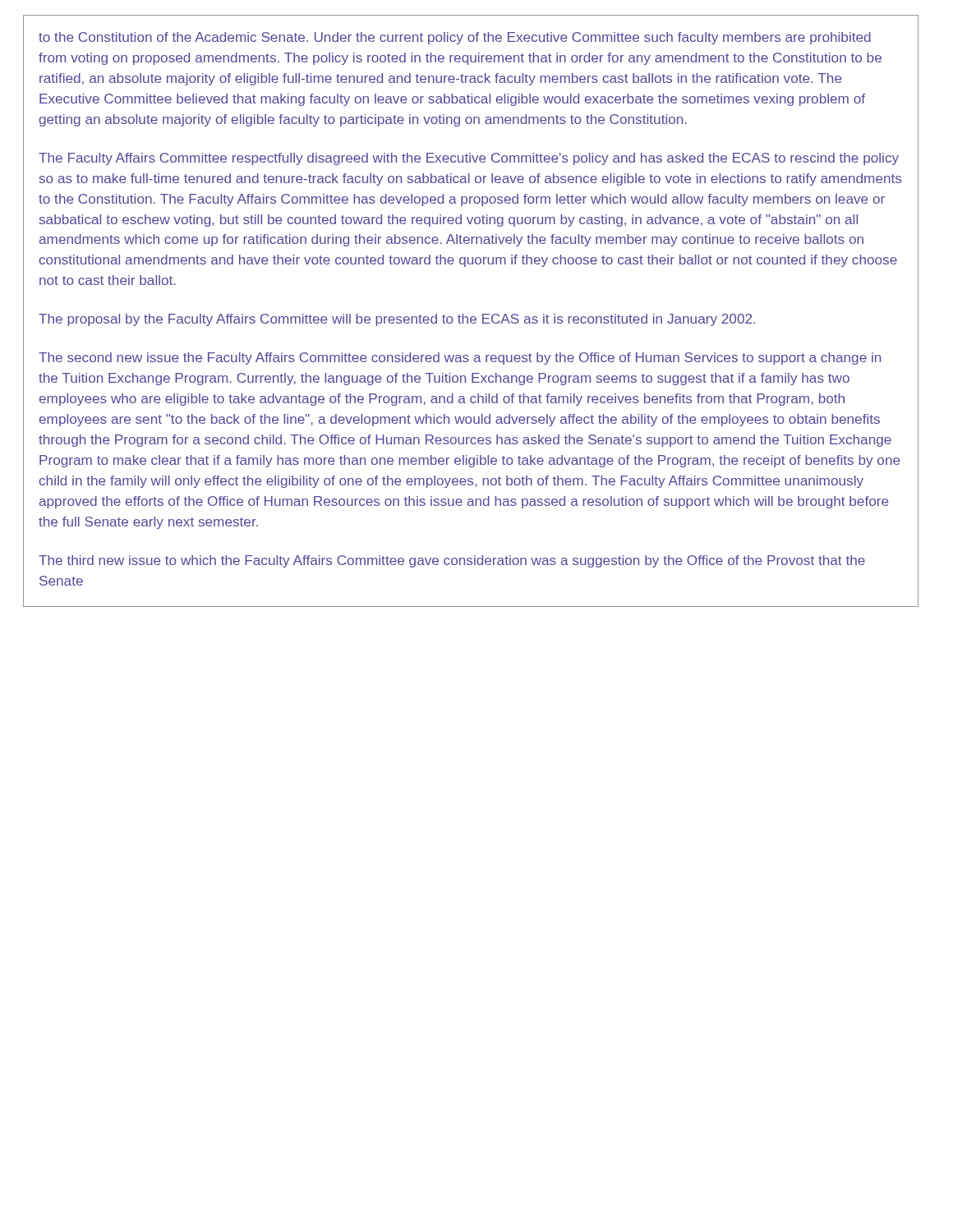Screen dimensions: 1232x953
Task: Select the text block that says "The third new"
Action: pyautogui.click(x=452, y=570)
